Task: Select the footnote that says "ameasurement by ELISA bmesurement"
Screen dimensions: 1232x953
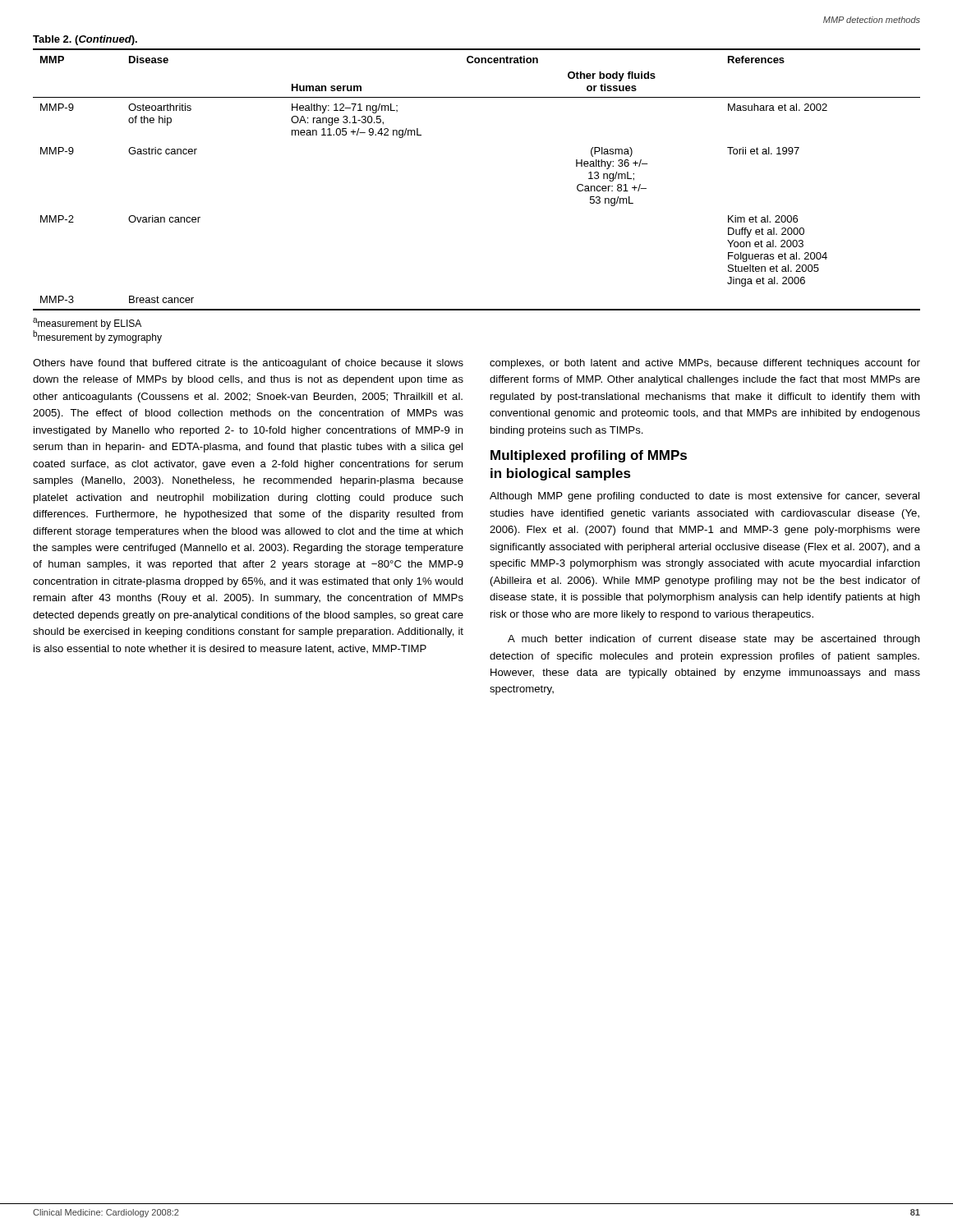Action: 97,329
